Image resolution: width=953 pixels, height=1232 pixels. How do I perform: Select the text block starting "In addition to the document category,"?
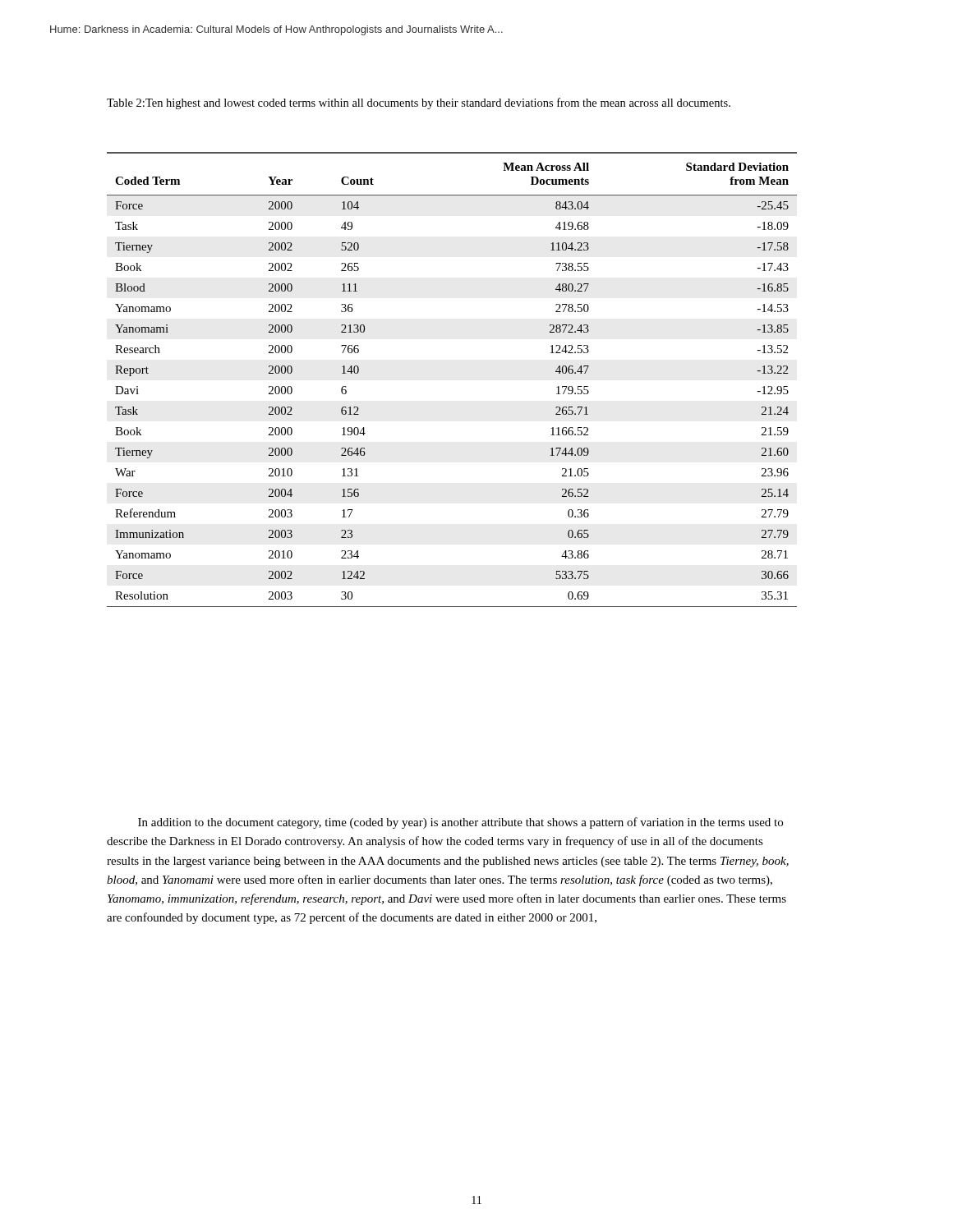coord(448,870)
